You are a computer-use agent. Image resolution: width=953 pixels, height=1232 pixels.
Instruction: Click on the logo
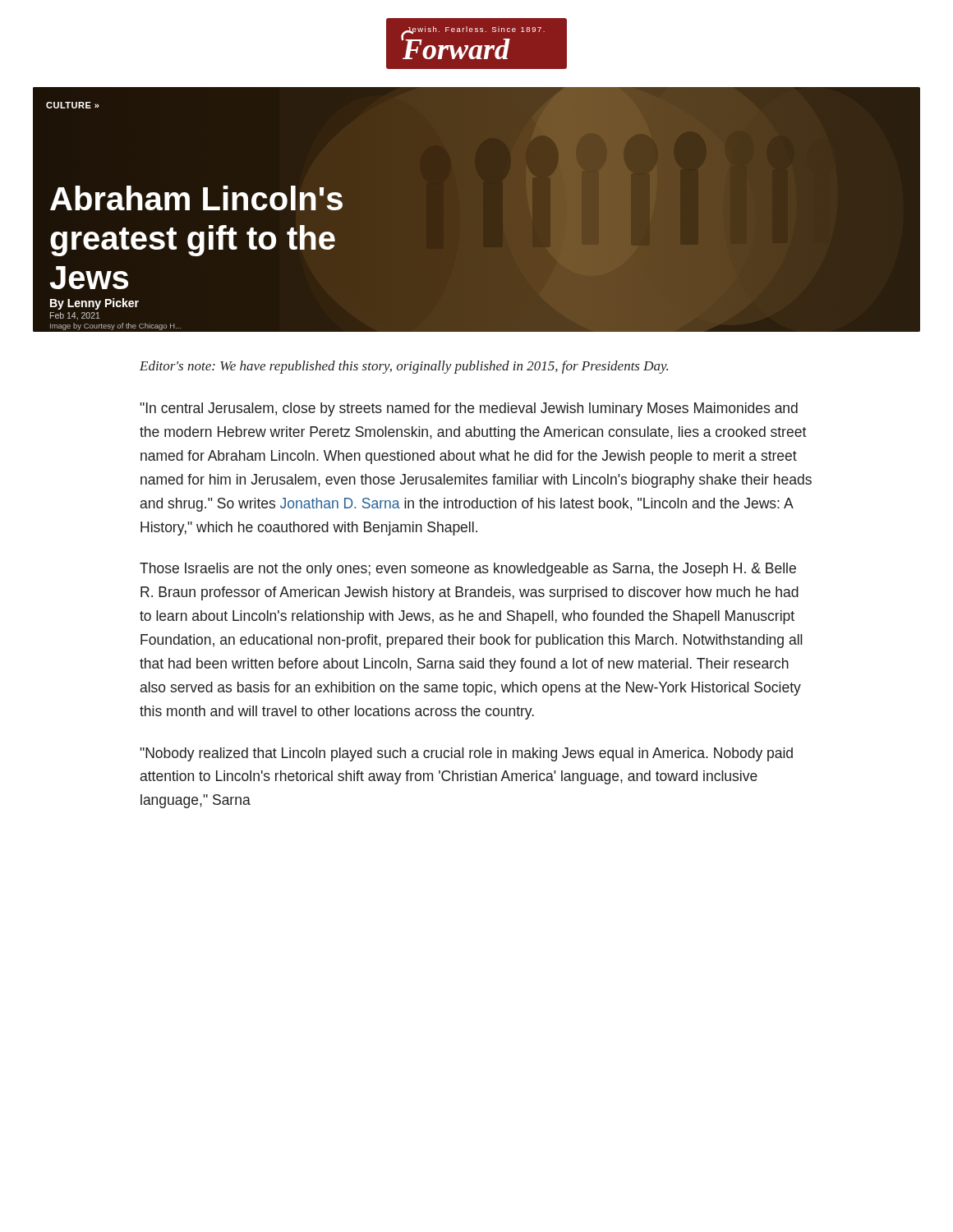(476, 44)
